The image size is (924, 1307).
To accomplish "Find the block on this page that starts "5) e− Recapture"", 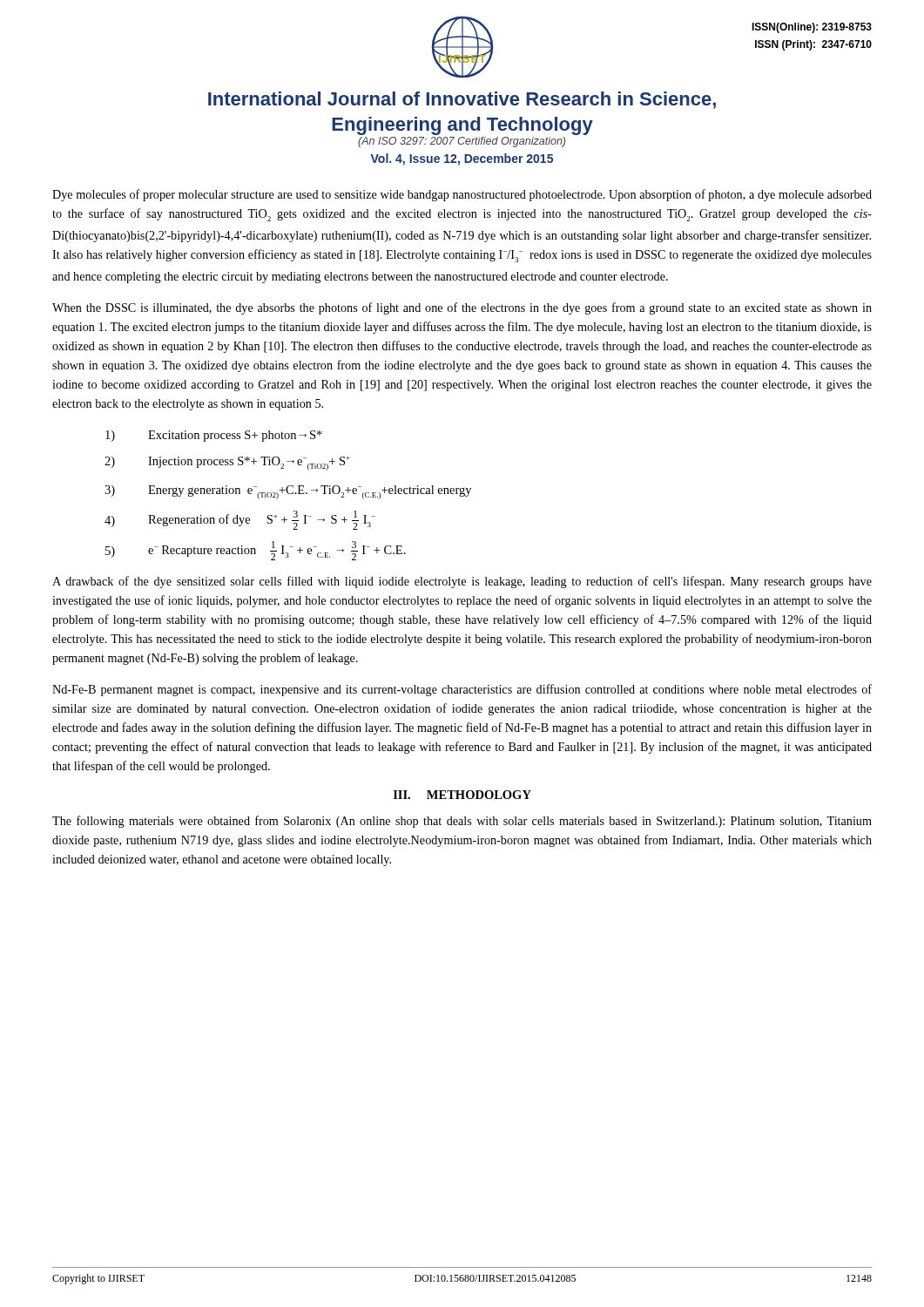I will coord(256,551).
